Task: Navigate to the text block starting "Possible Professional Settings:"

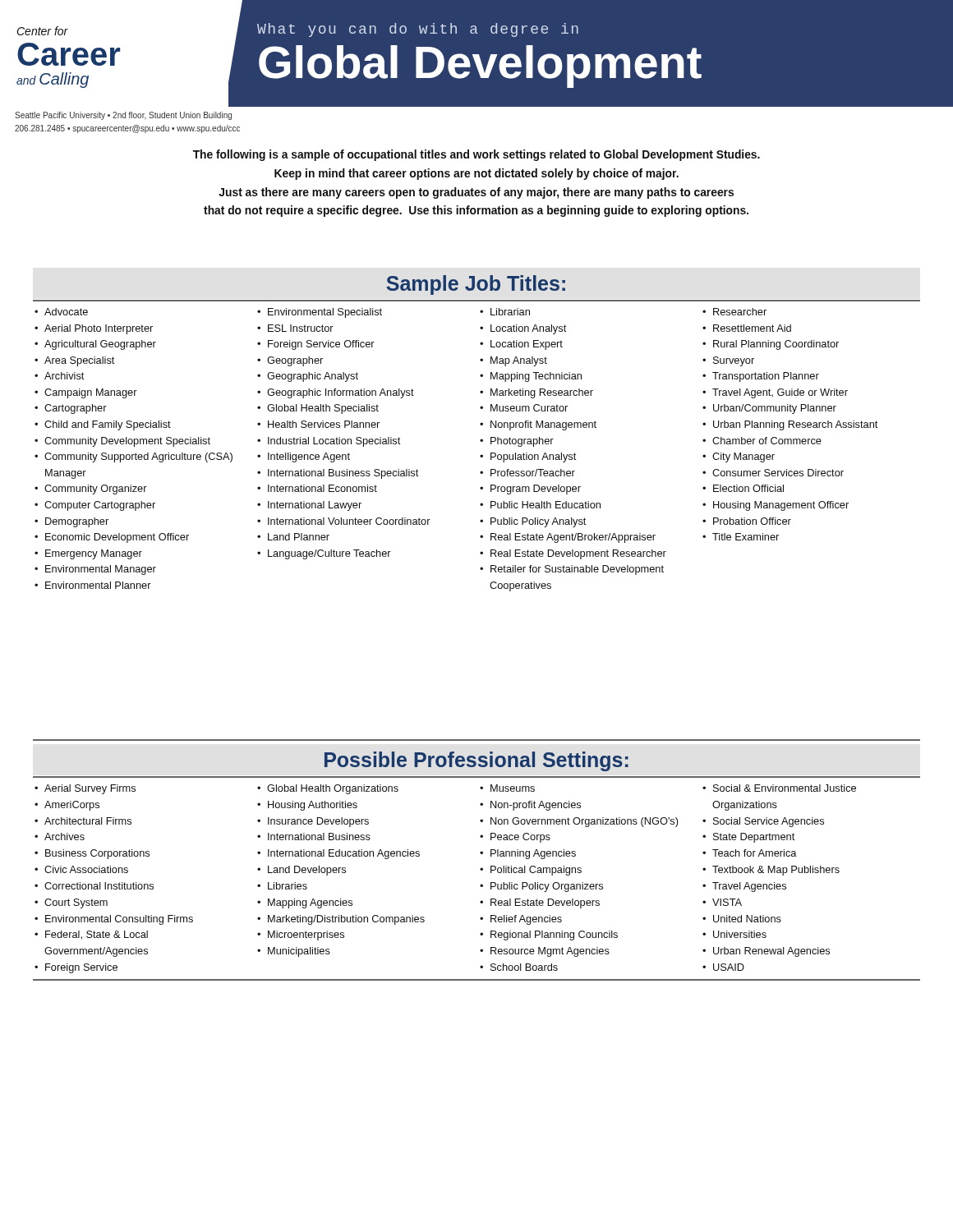Action: pos(476,760)
